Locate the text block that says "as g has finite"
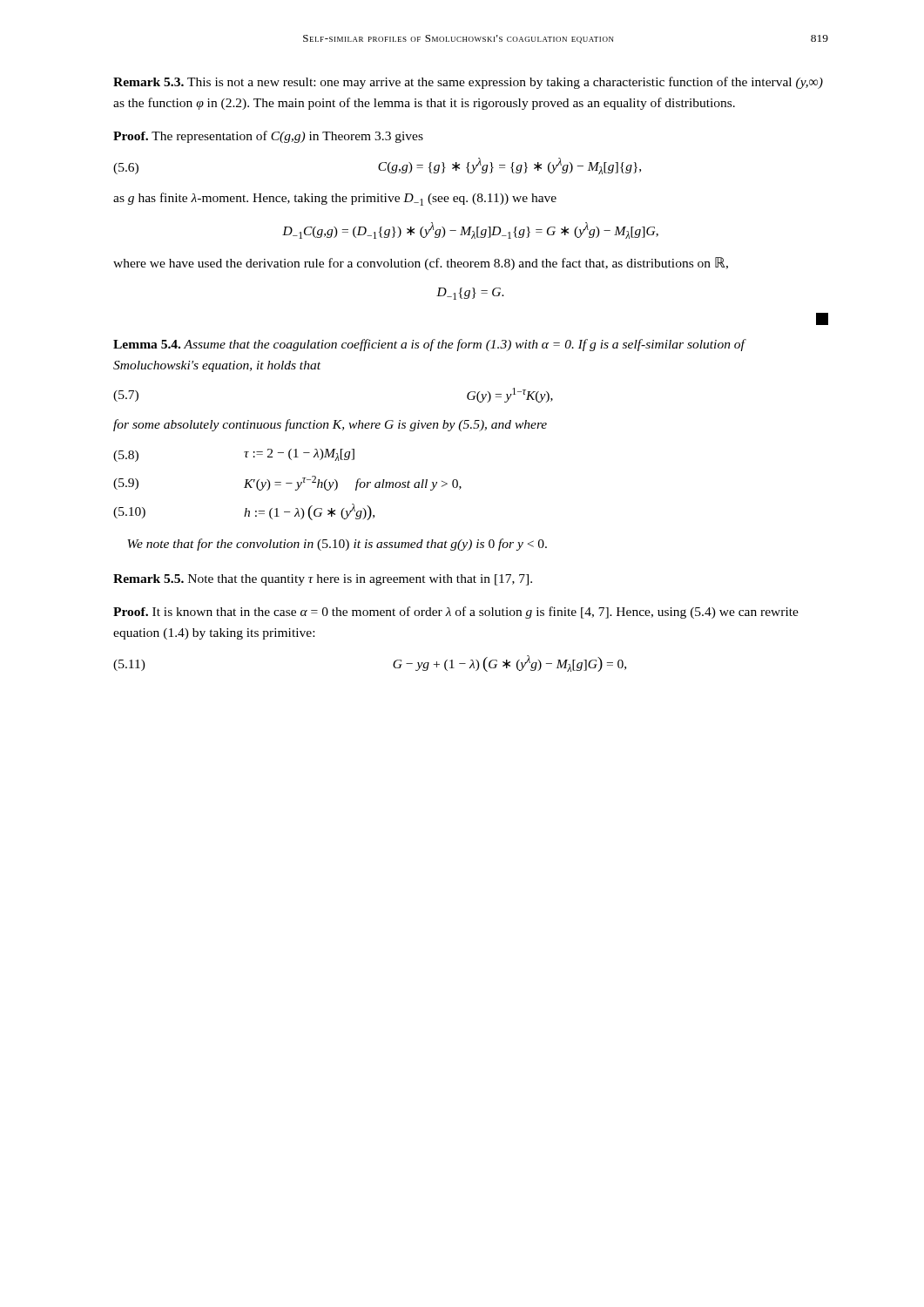The height and width of the screenshot is (1307, 924). point(471,199)
